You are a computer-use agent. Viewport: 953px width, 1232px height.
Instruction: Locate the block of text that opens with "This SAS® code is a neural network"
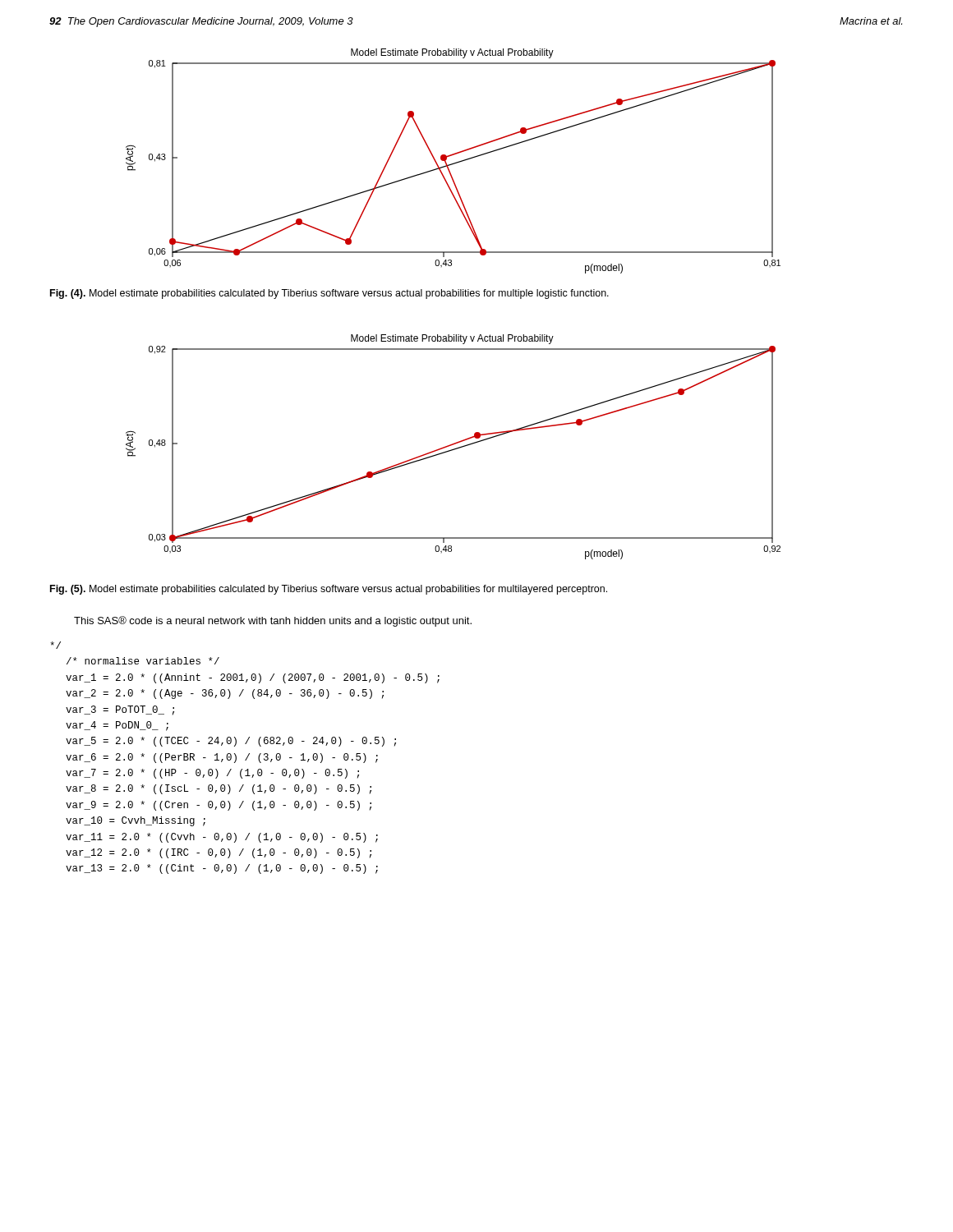tap(273, 621)
